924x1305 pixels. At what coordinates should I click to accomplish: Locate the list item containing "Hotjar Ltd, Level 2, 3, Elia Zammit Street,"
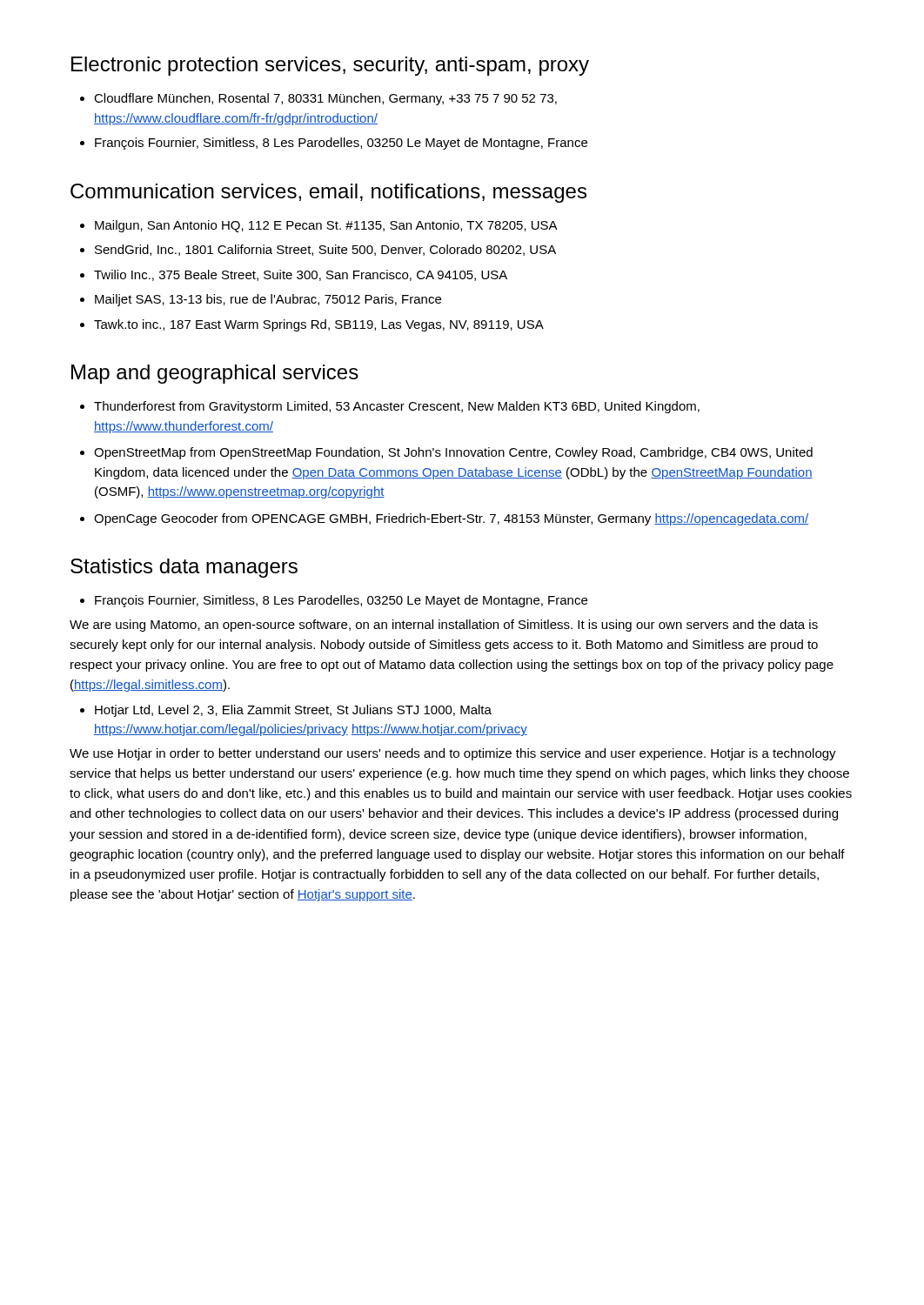tap(311, 719)
